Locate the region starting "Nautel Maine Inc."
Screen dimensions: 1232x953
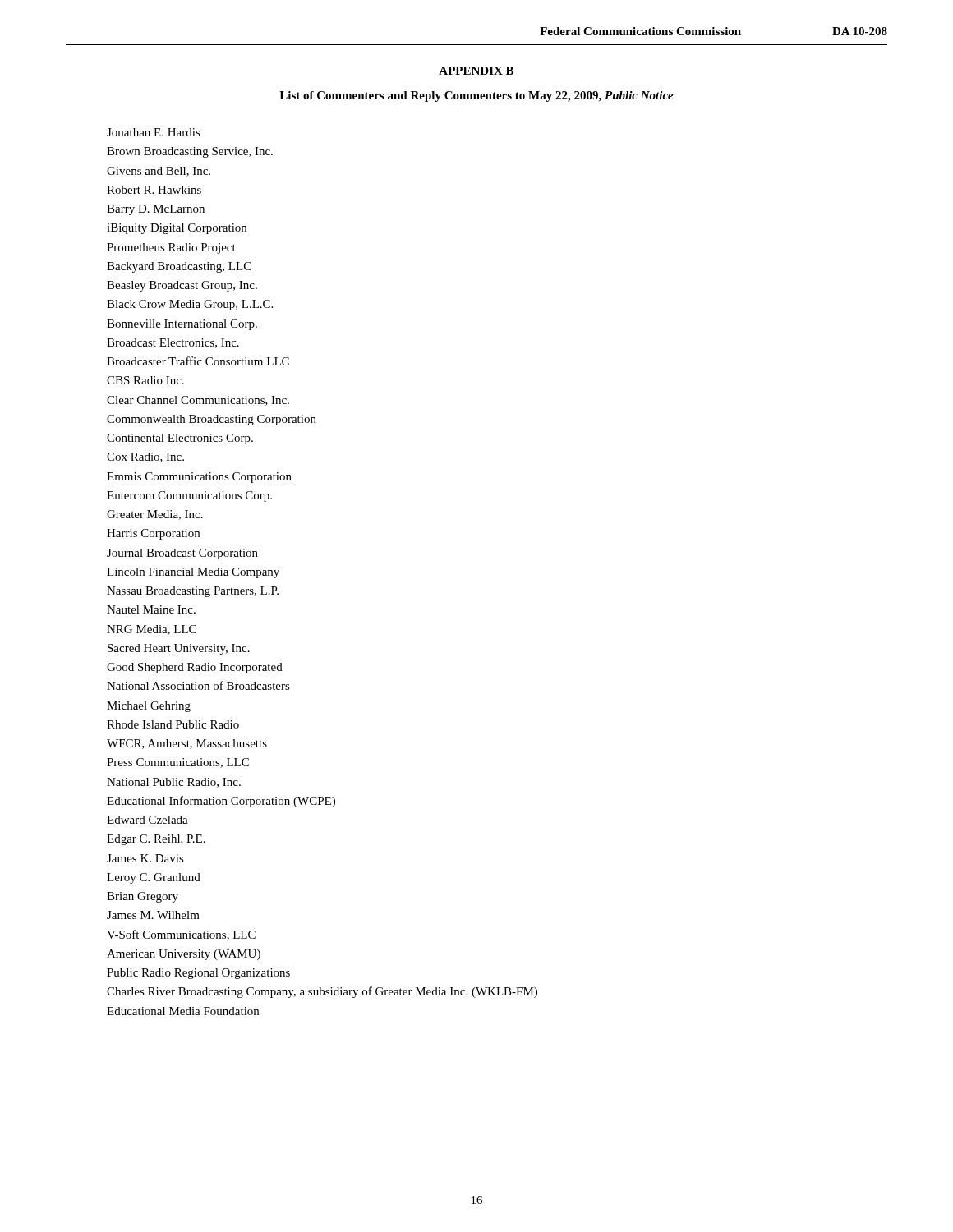151,610
